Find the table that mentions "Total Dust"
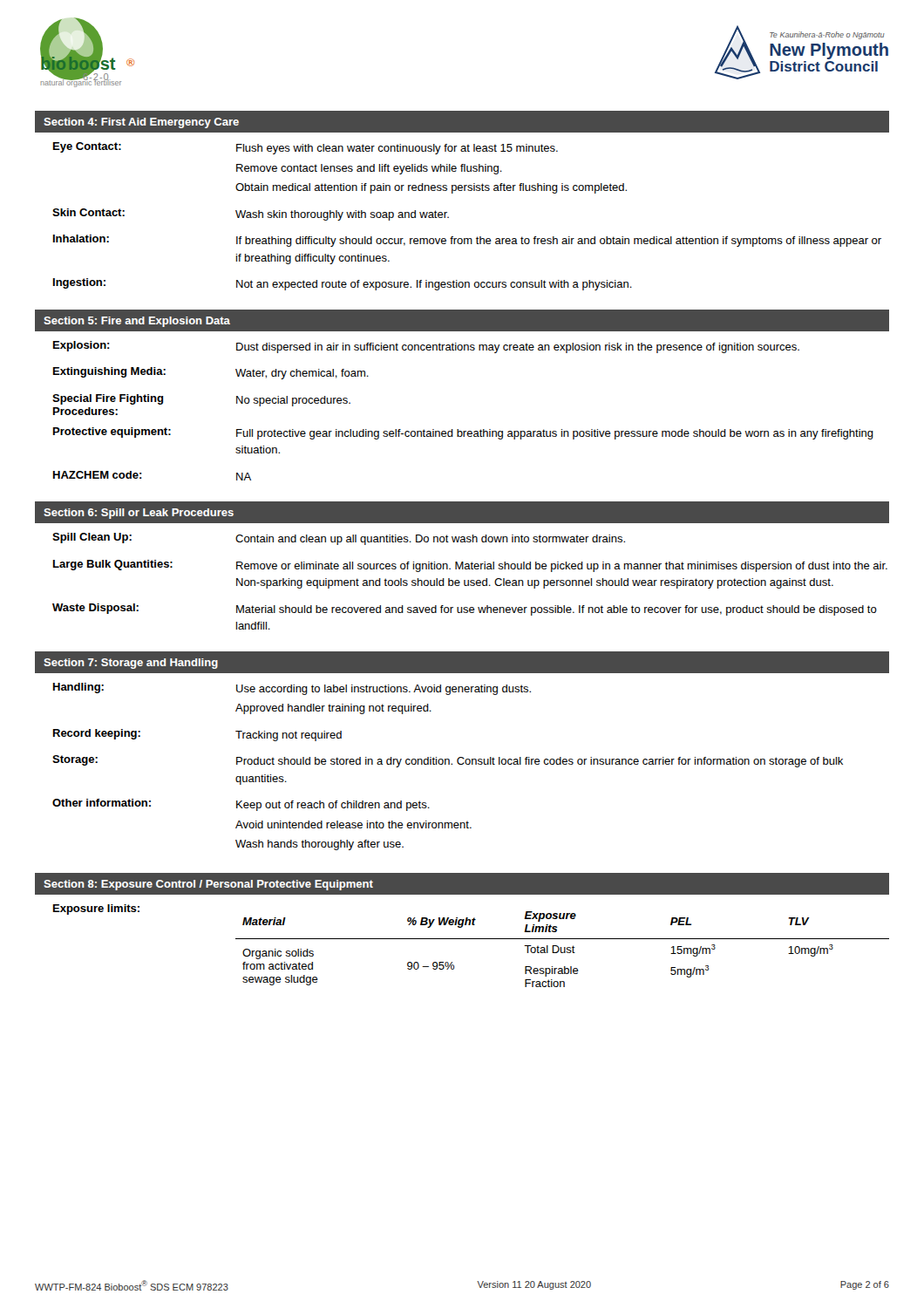924x1308 pixels. pos(562,949)
